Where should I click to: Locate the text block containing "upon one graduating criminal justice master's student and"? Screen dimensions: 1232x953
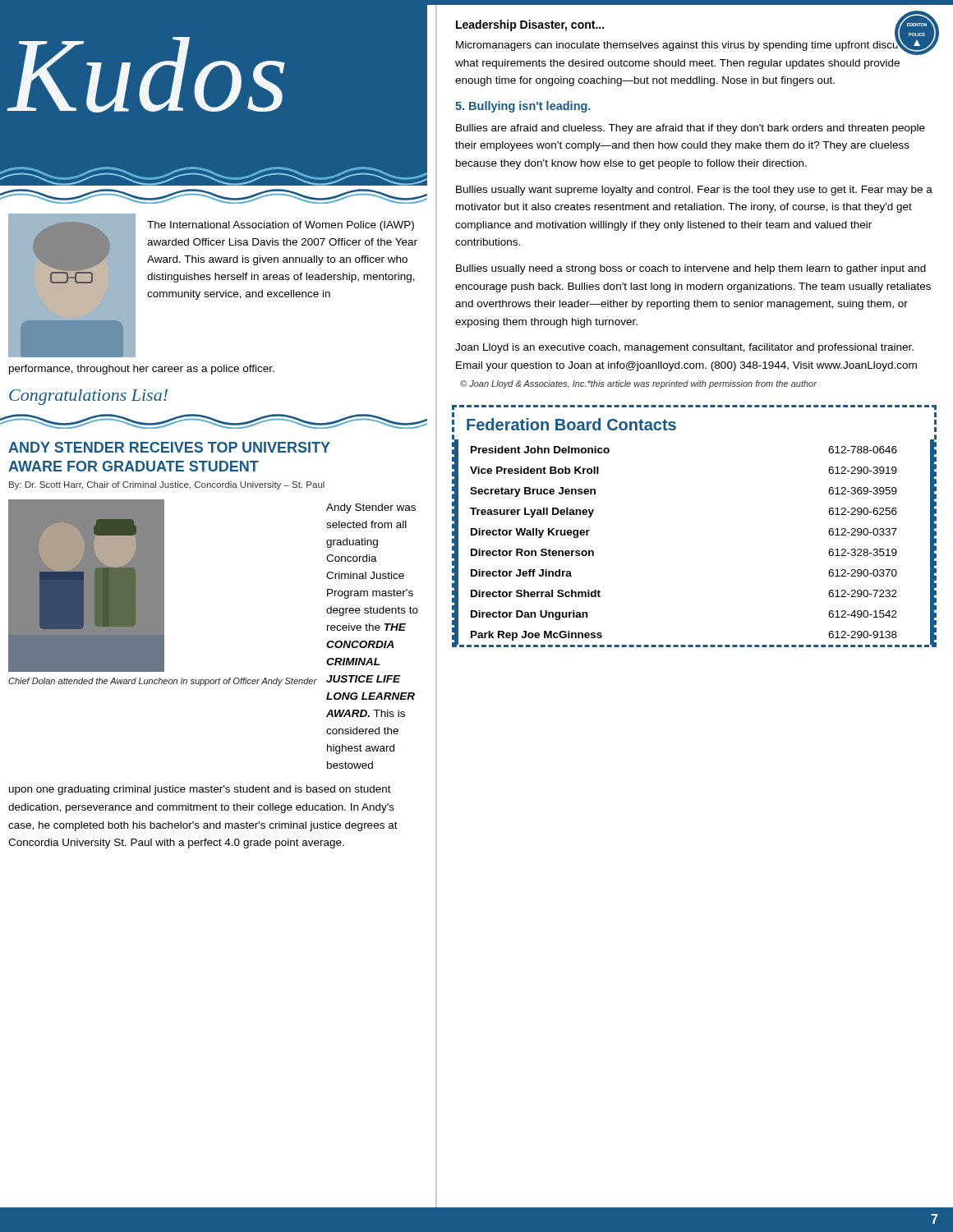203,816
